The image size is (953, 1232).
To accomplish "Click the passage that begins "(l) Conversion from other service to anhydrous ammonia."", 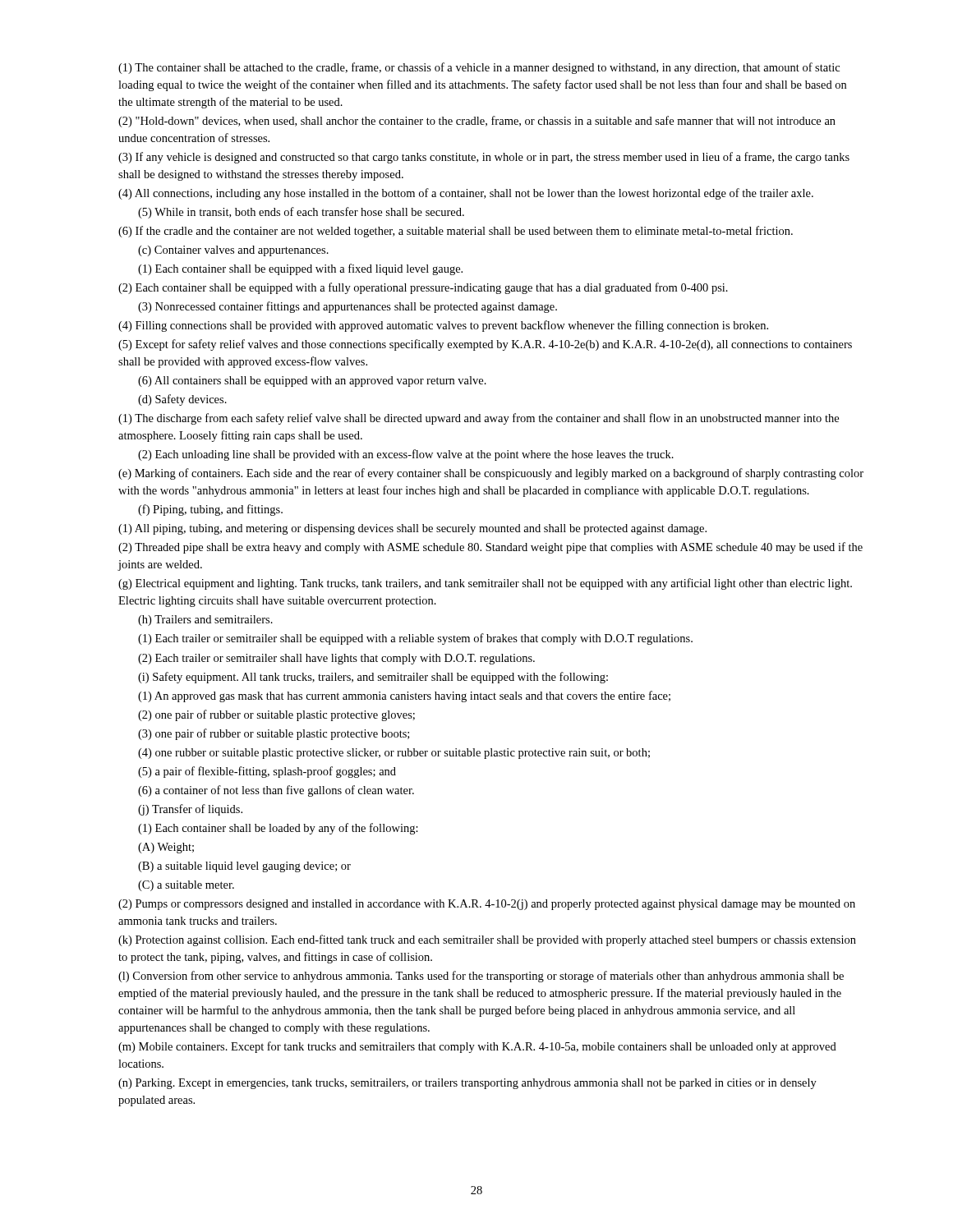I will point(491,1002).
